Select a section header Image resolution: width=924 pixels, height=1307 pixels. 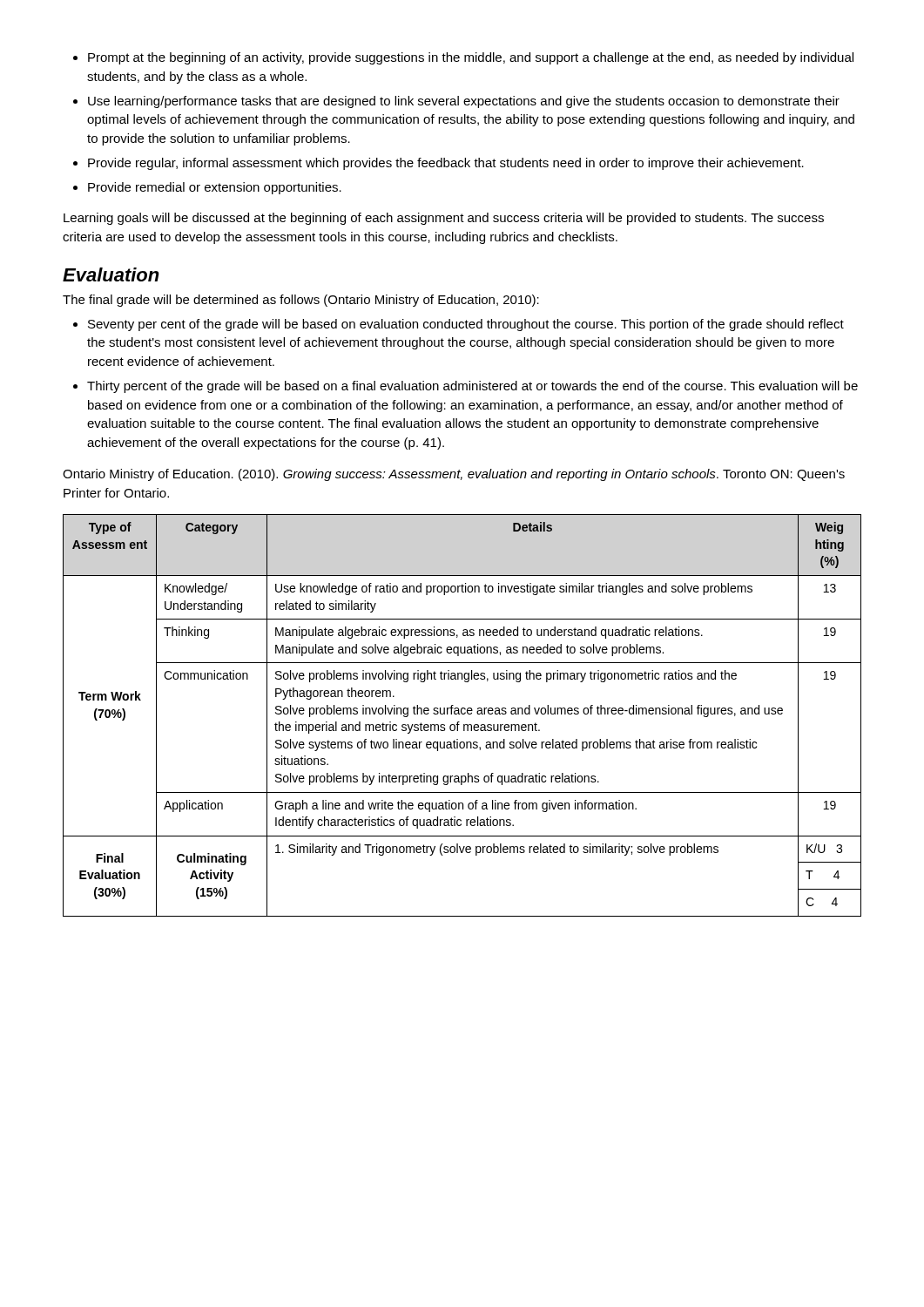point(111,275)
